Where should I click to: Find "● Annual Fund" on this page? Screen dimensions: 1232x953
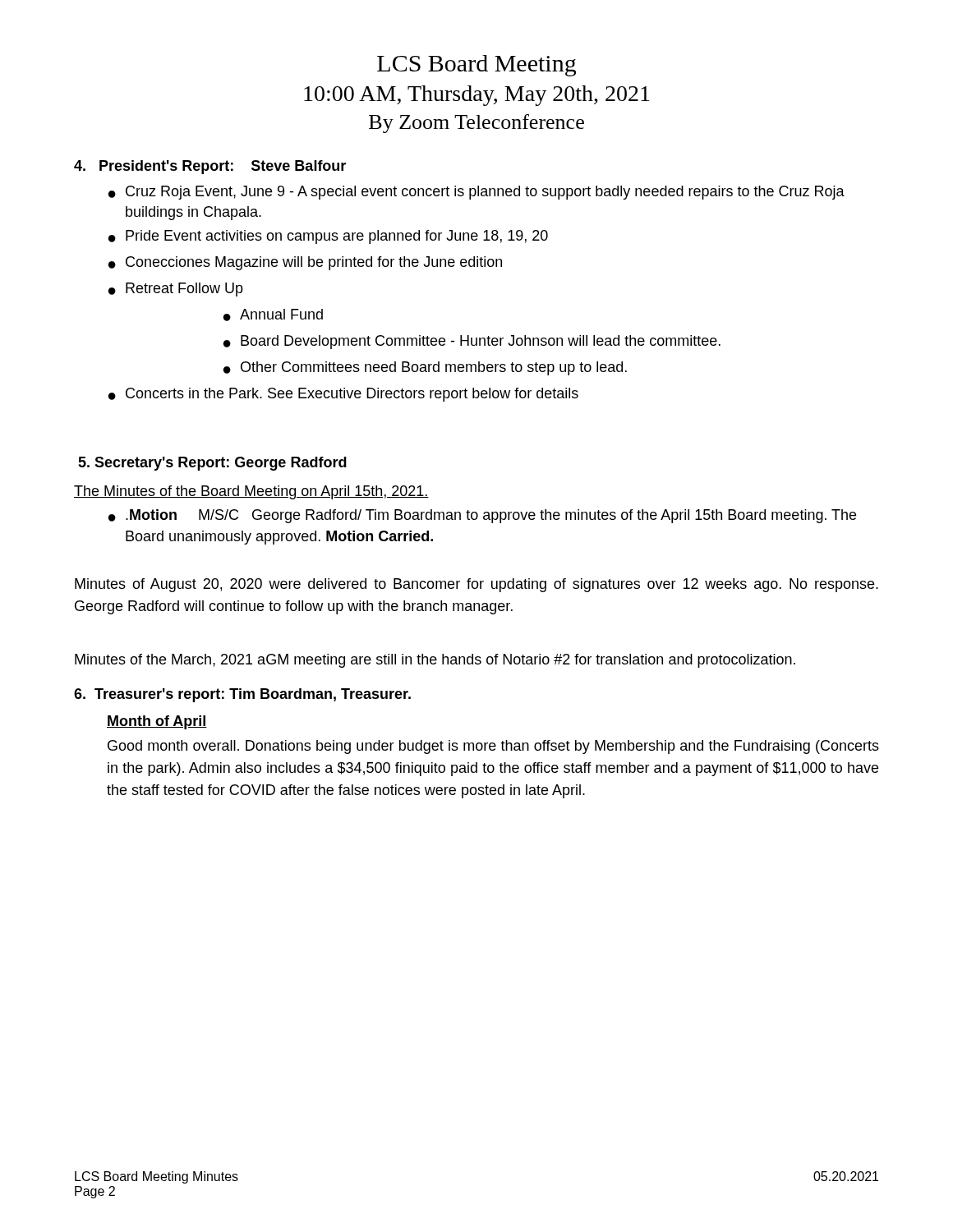(273, 315)
